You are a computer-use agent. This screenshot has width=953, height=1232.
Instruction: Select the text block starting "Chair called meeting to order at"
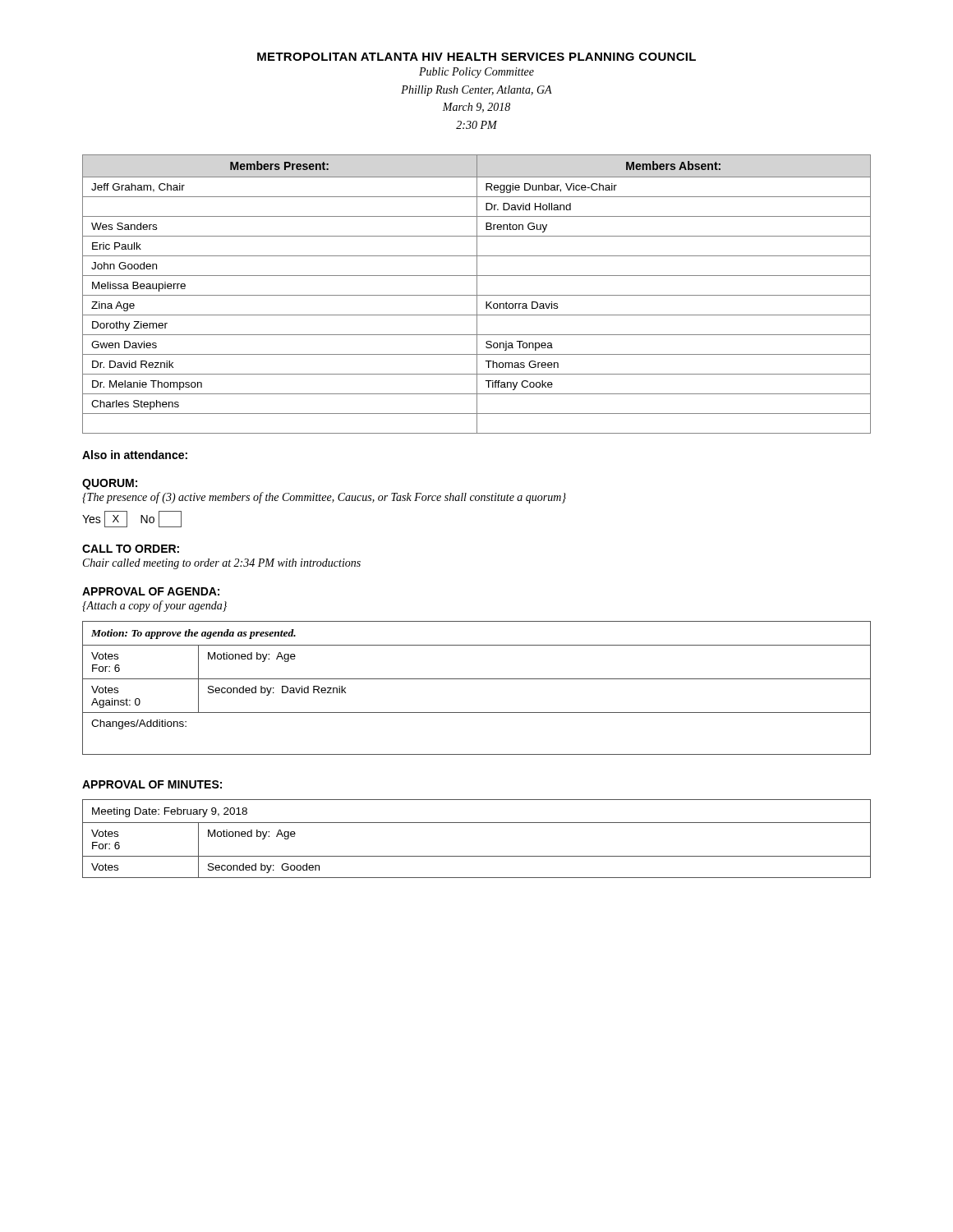221,563
